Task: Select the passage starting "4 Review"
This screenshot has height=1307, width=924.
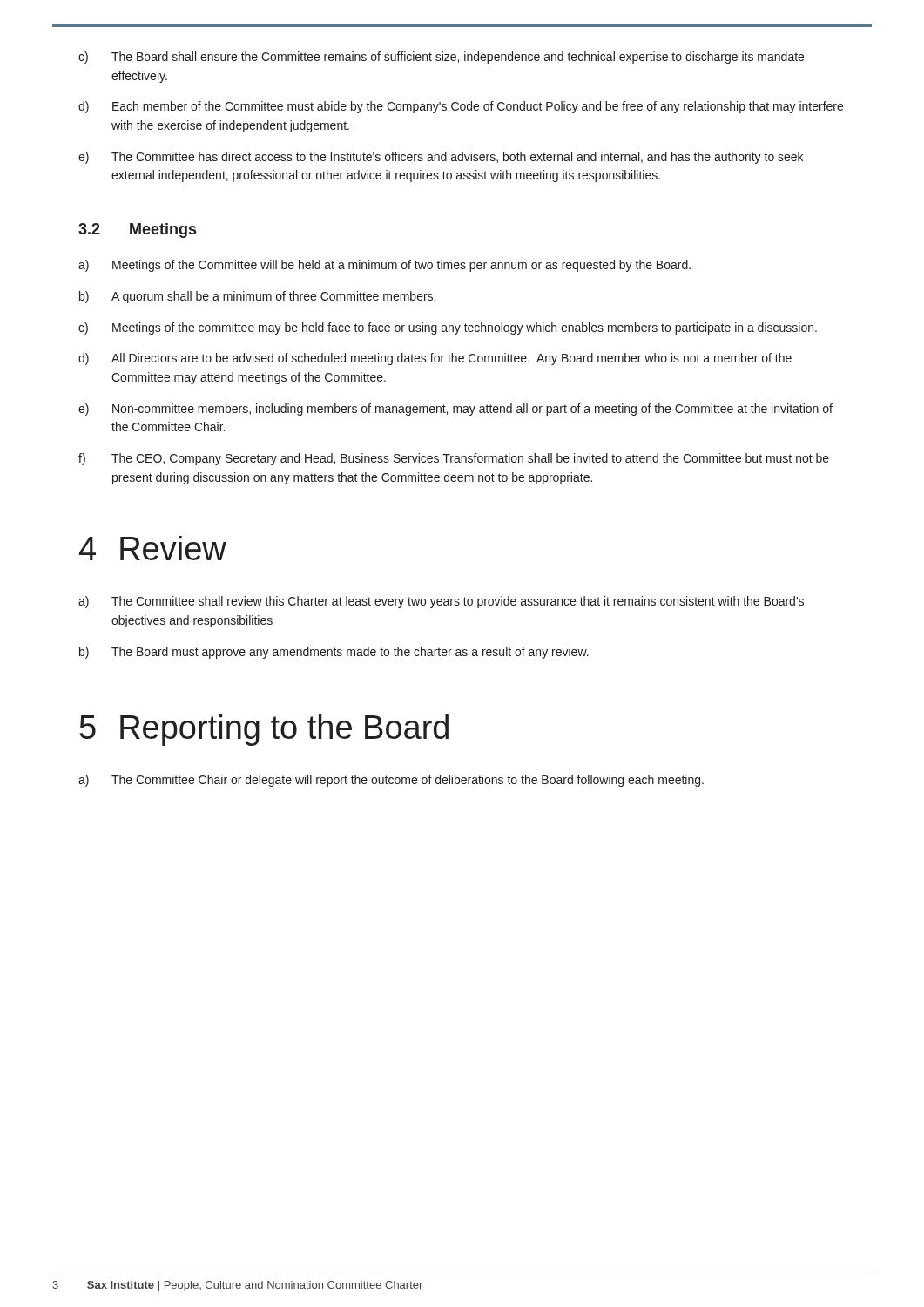Action: click(153, 548)
